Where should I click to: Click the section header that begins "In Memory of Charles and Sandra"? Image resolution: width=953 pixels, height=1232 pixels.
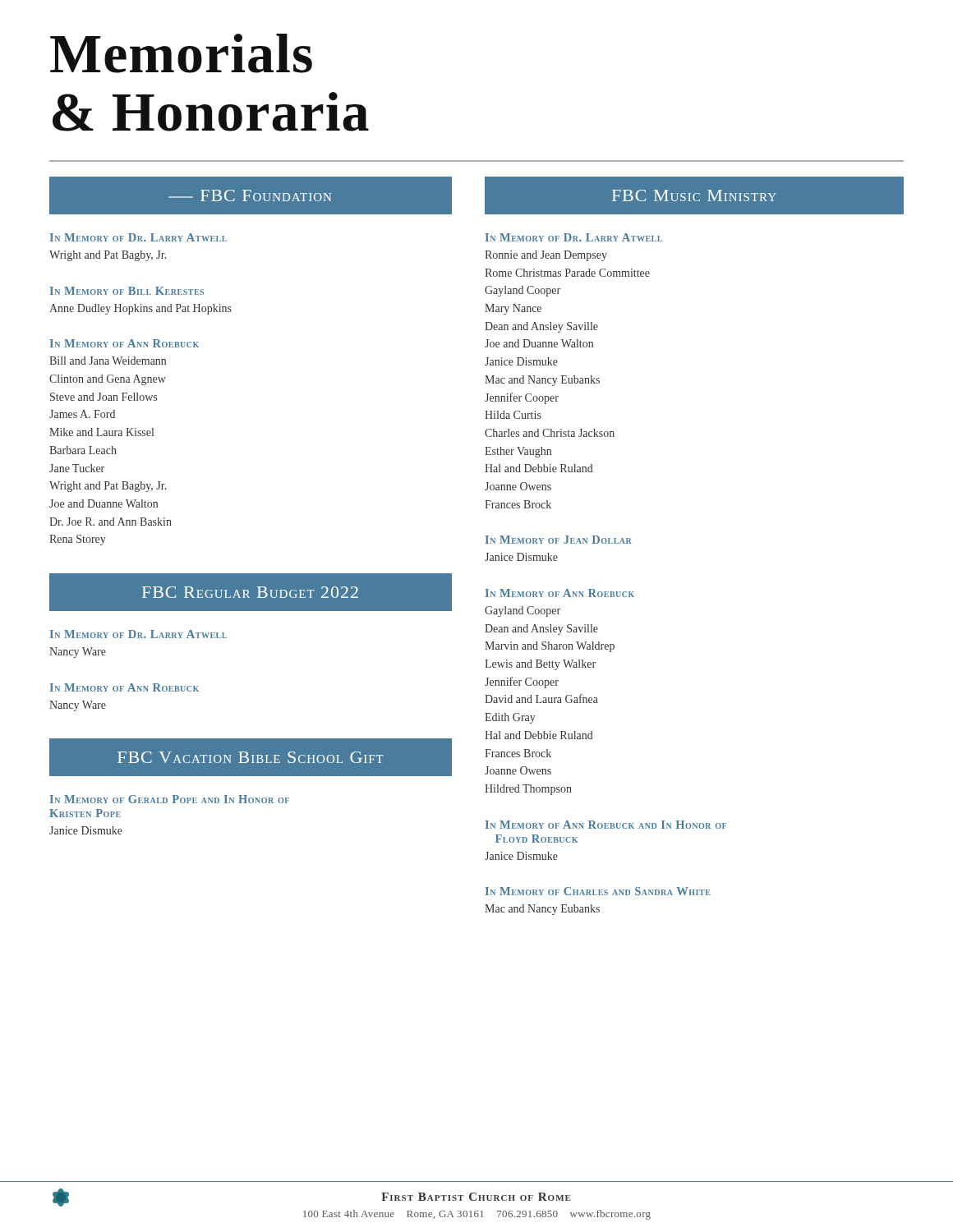point(694,892)
